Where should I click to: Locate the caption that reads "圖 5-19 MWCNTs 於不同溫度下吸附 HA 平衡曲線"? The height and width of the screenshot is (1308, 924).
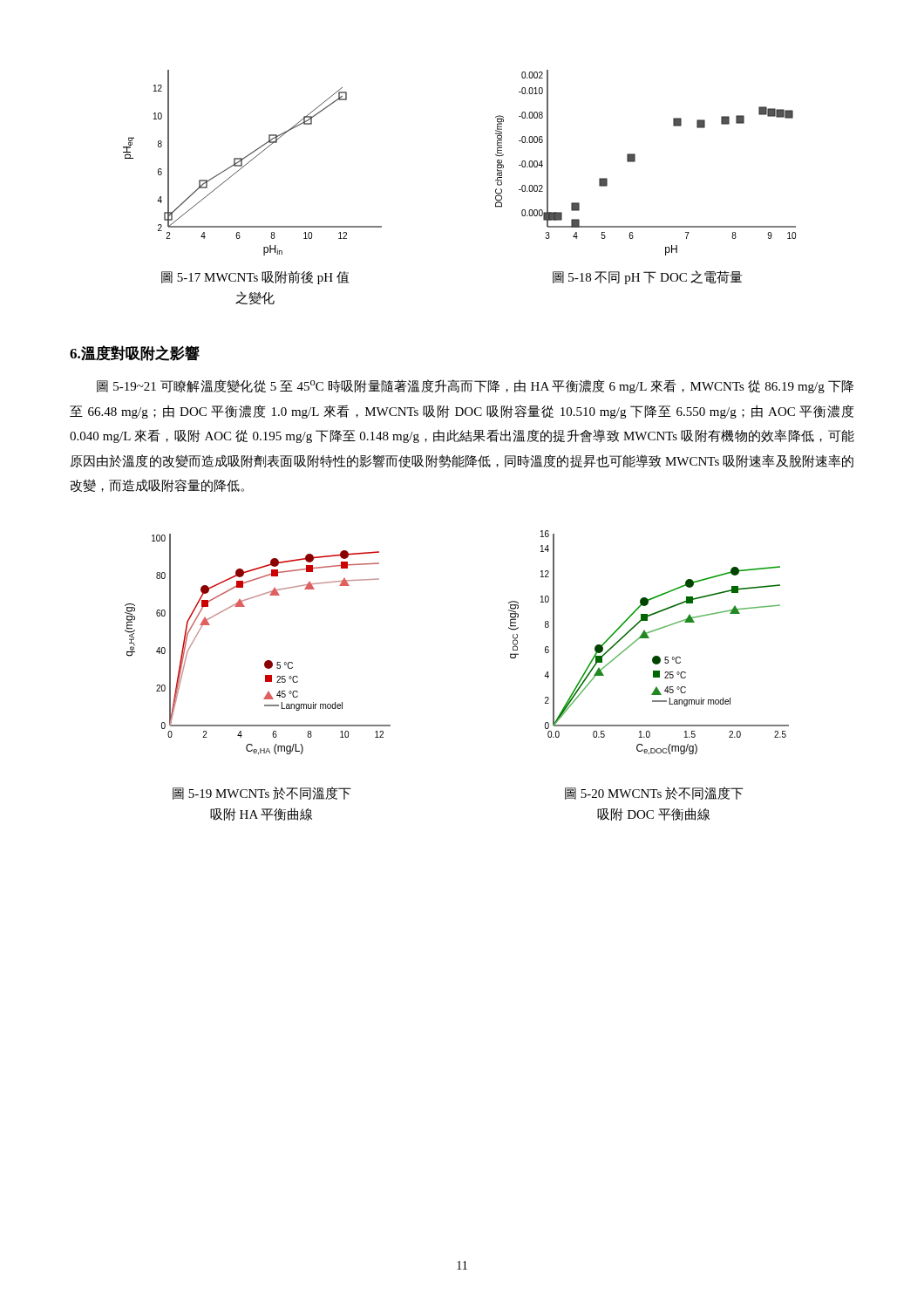(261, 804)
